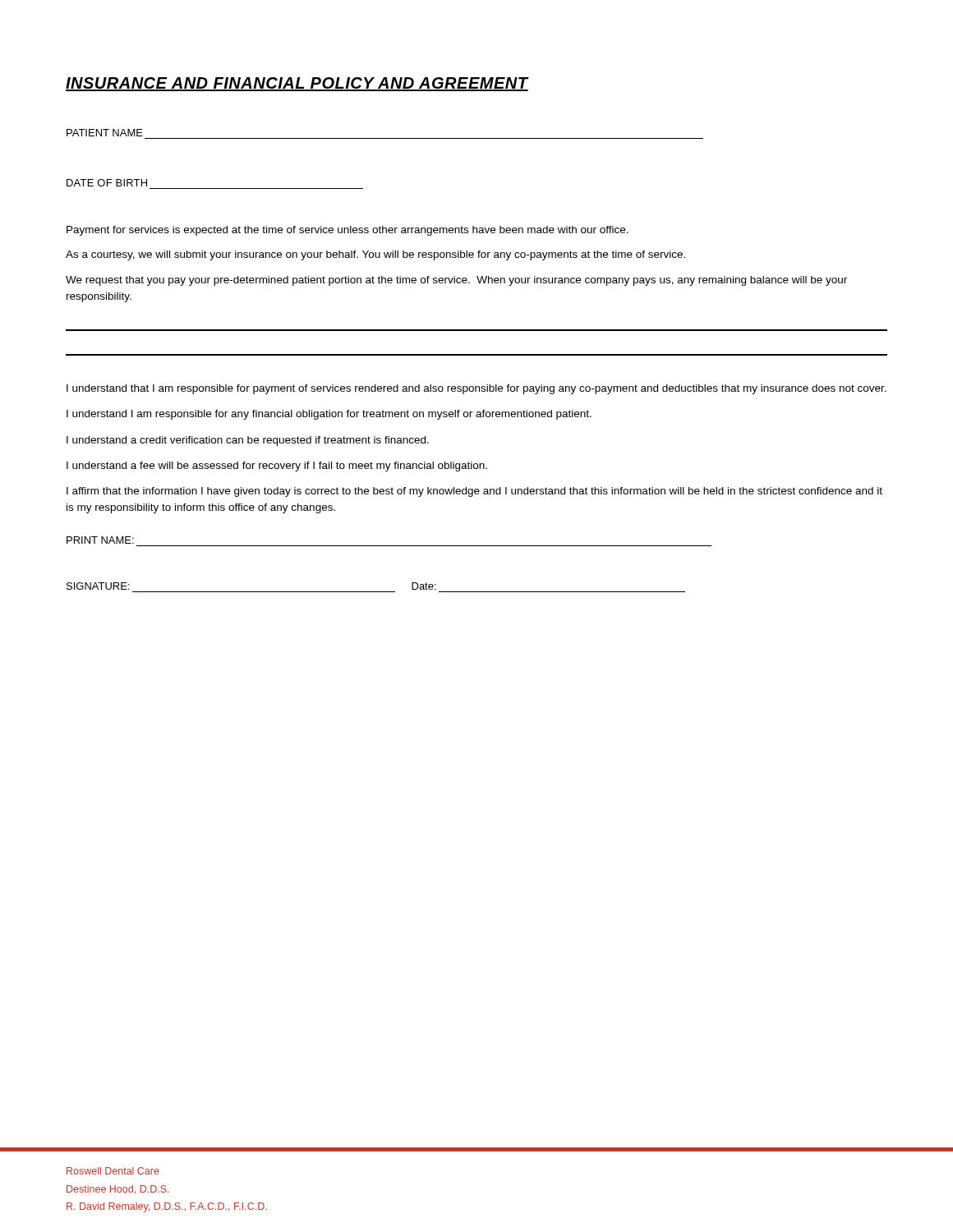Find the block on this page that starts "I understand a credit"

(x=248, y=441)
